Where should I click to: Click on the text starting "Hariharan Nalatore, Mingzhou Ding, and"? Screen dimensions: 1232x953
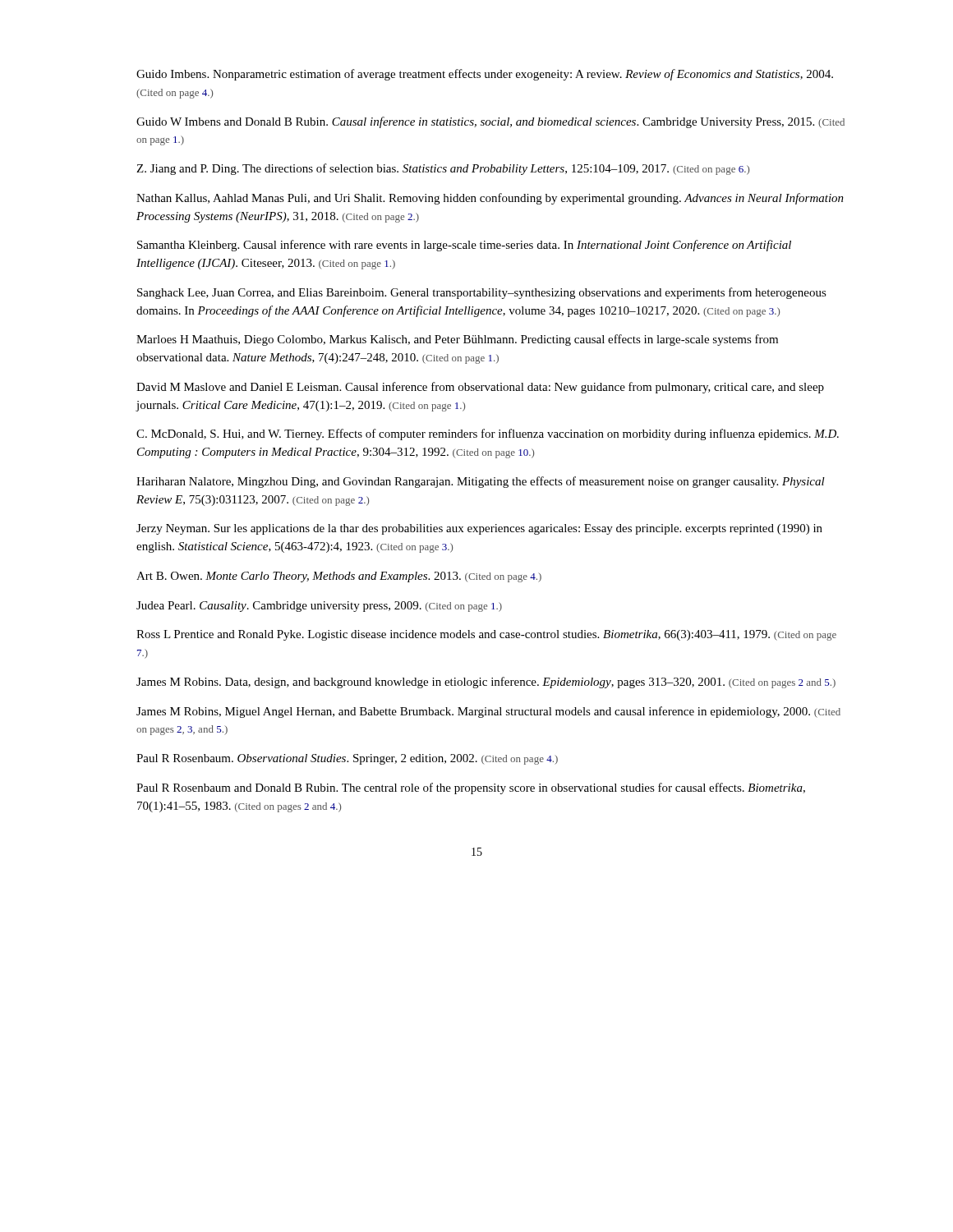pos(476,491)
